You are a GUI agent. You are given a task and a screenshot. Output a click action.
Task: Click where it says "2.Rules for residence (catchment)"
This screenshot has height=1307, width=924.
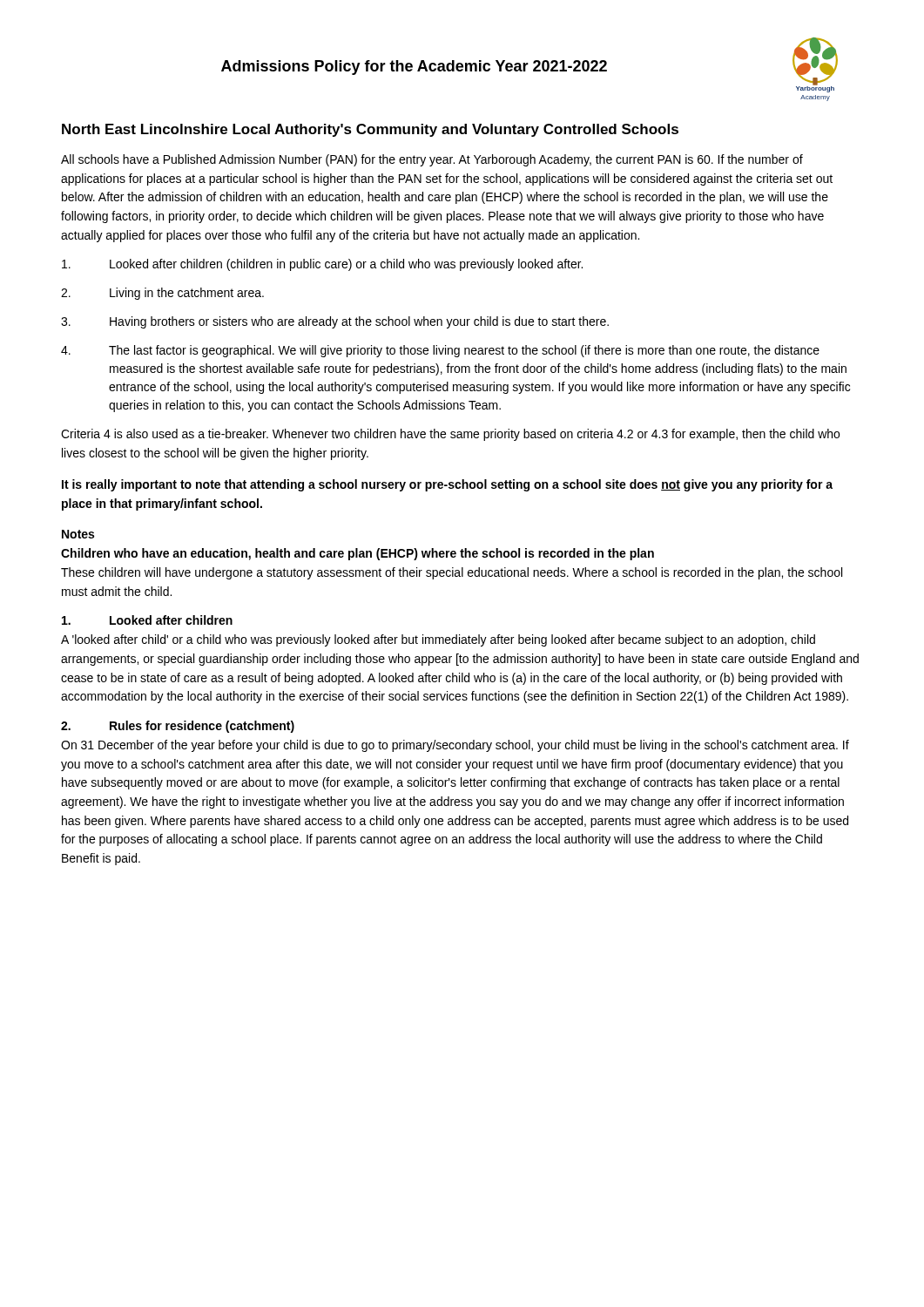[x=178, y=726]
